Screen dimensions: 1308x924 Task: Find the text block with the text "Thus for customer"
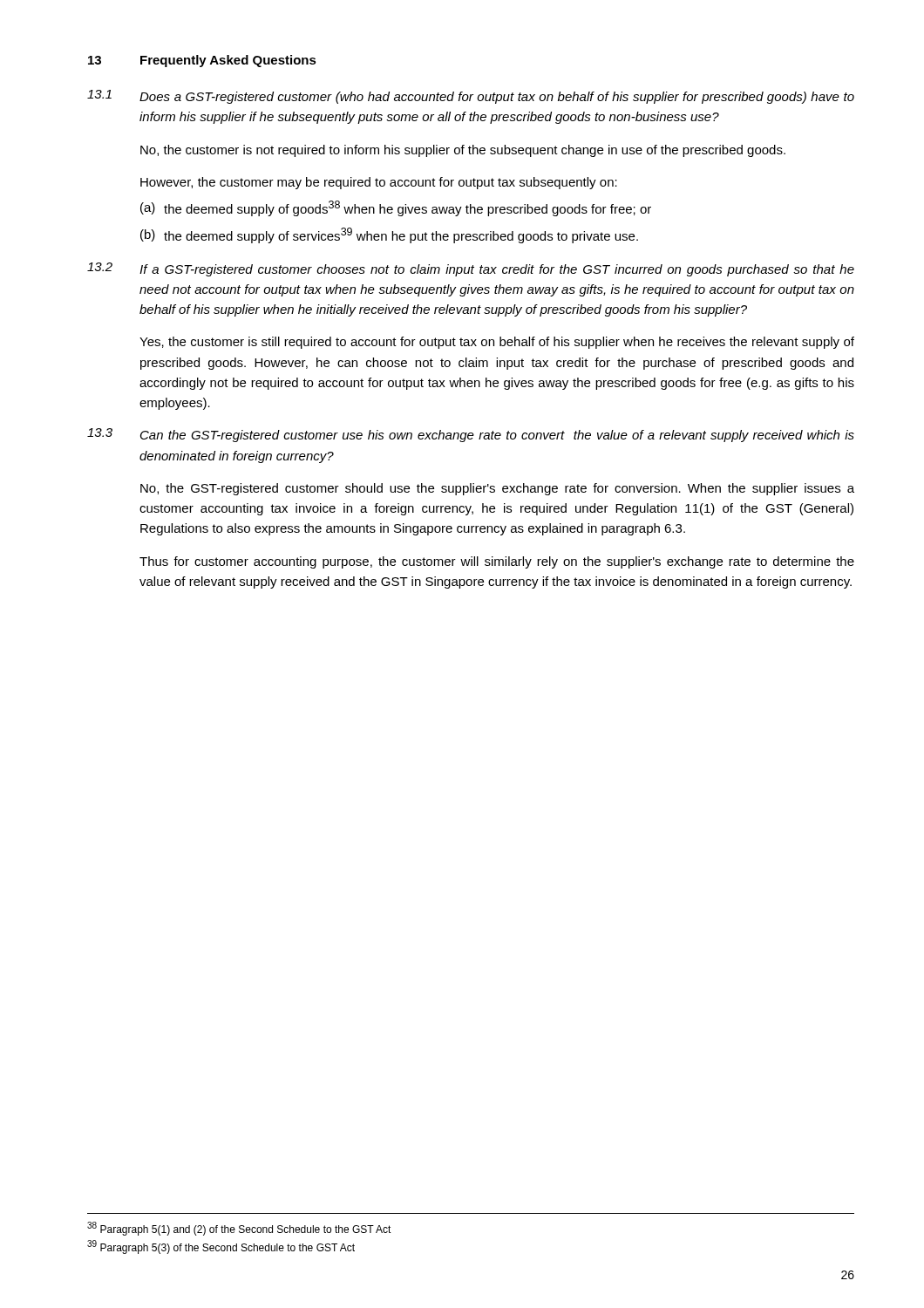tap(497, 571)
